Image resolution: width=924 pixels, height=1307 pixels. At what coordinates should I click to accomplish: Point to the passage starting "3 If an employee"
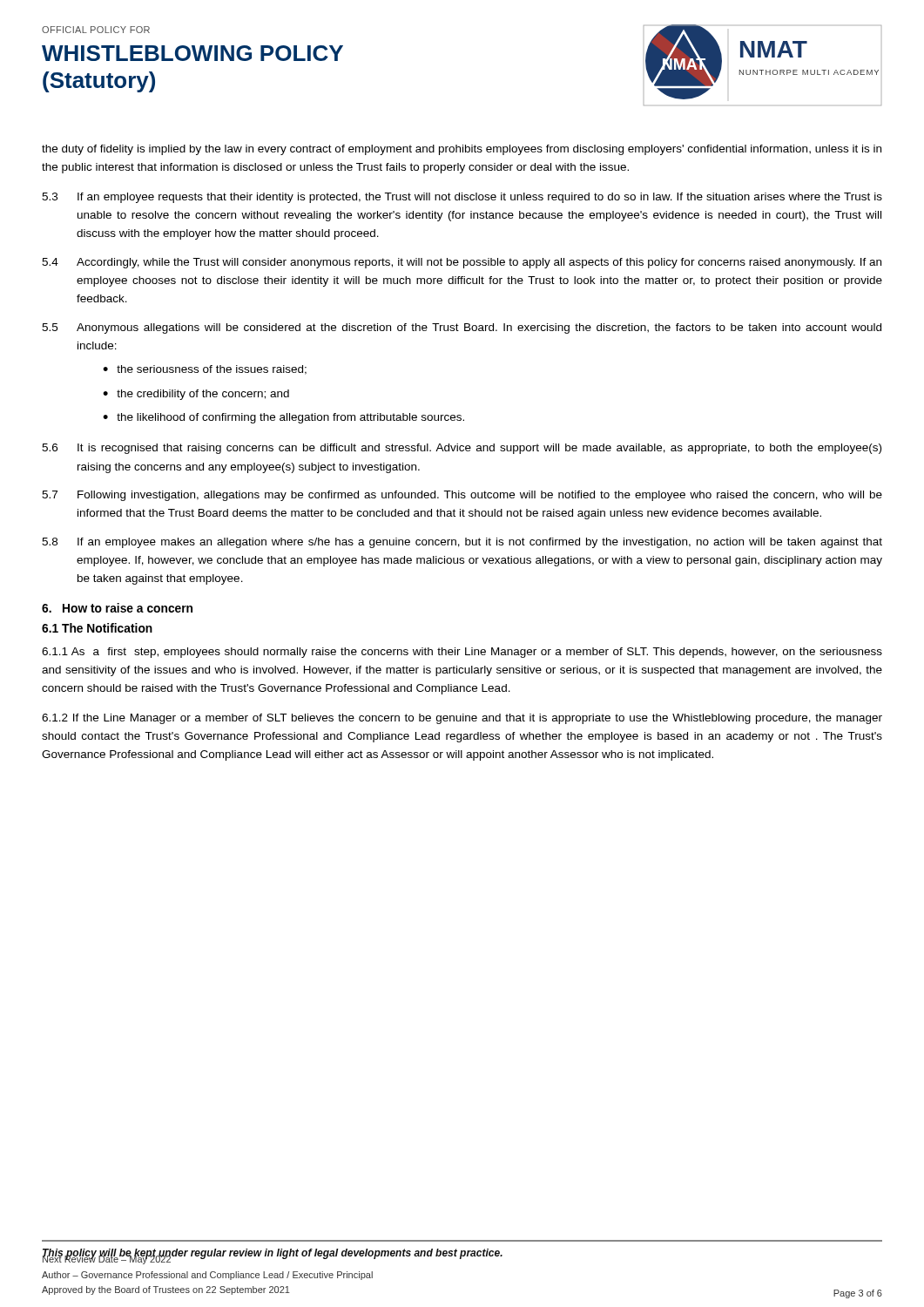pos(462,215)
